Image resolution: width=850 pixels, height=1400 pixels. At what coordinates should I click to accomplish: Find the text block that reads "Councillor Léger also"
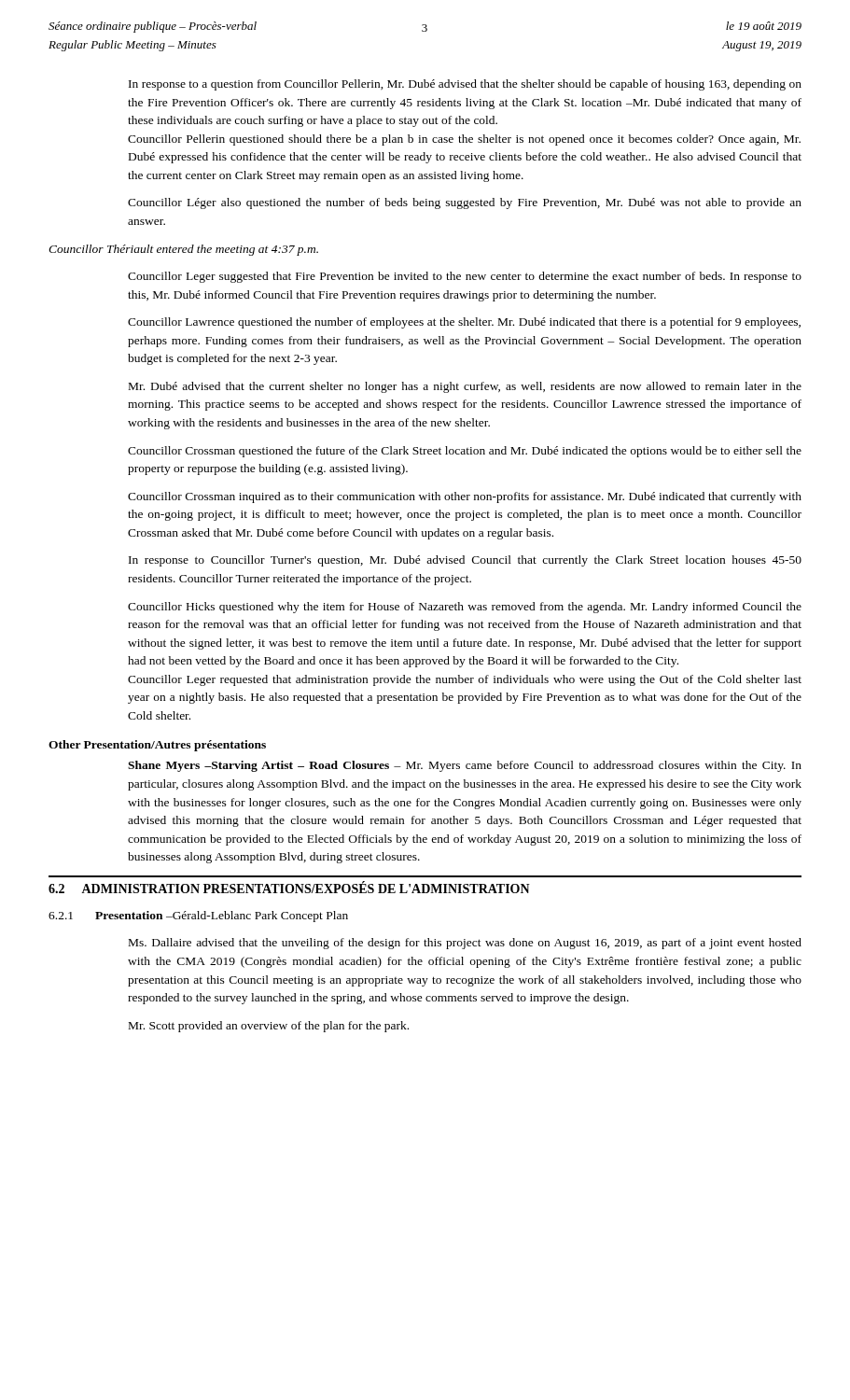[465, 212]
